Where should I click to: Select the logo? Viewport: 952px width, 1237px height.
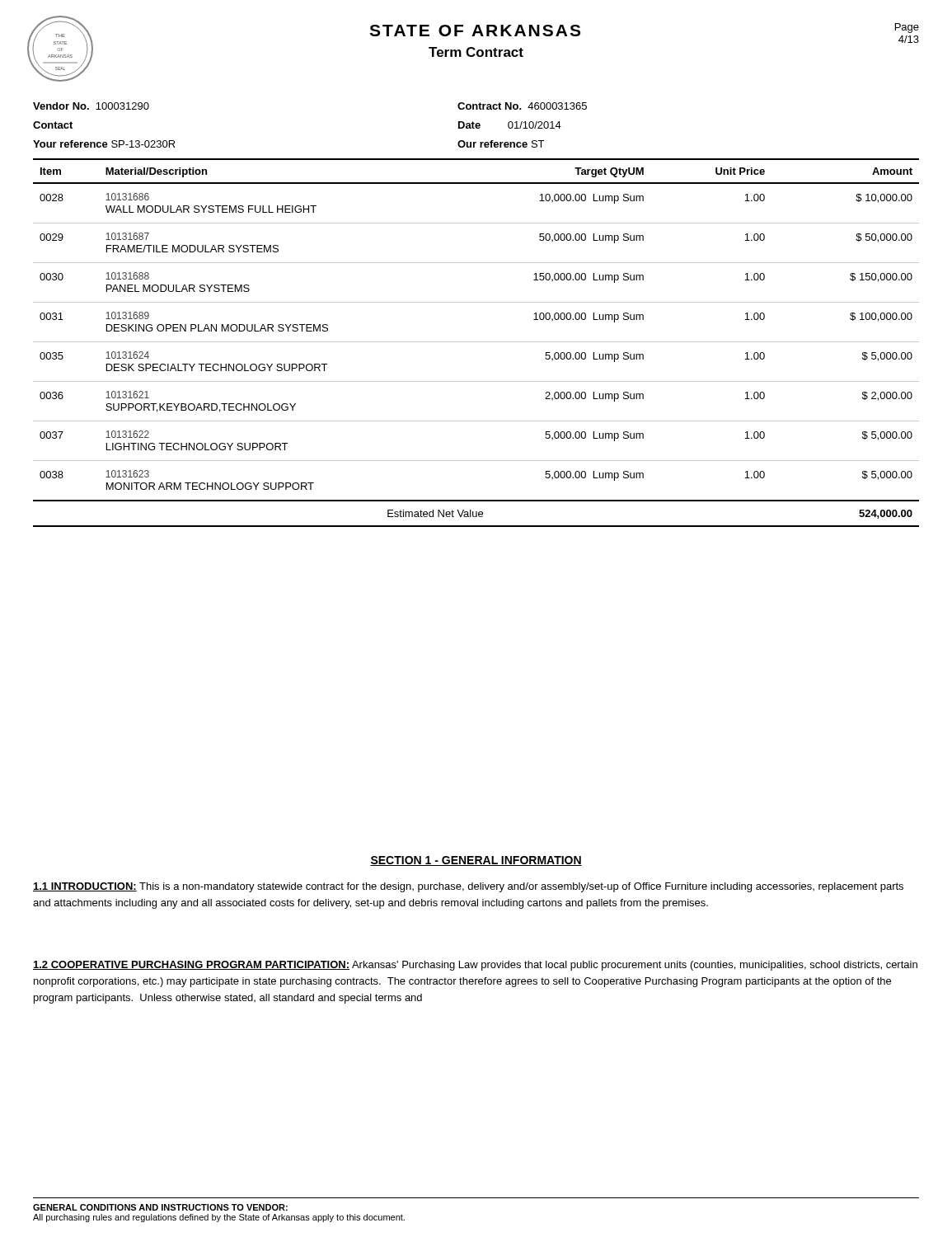coord(60,49)
